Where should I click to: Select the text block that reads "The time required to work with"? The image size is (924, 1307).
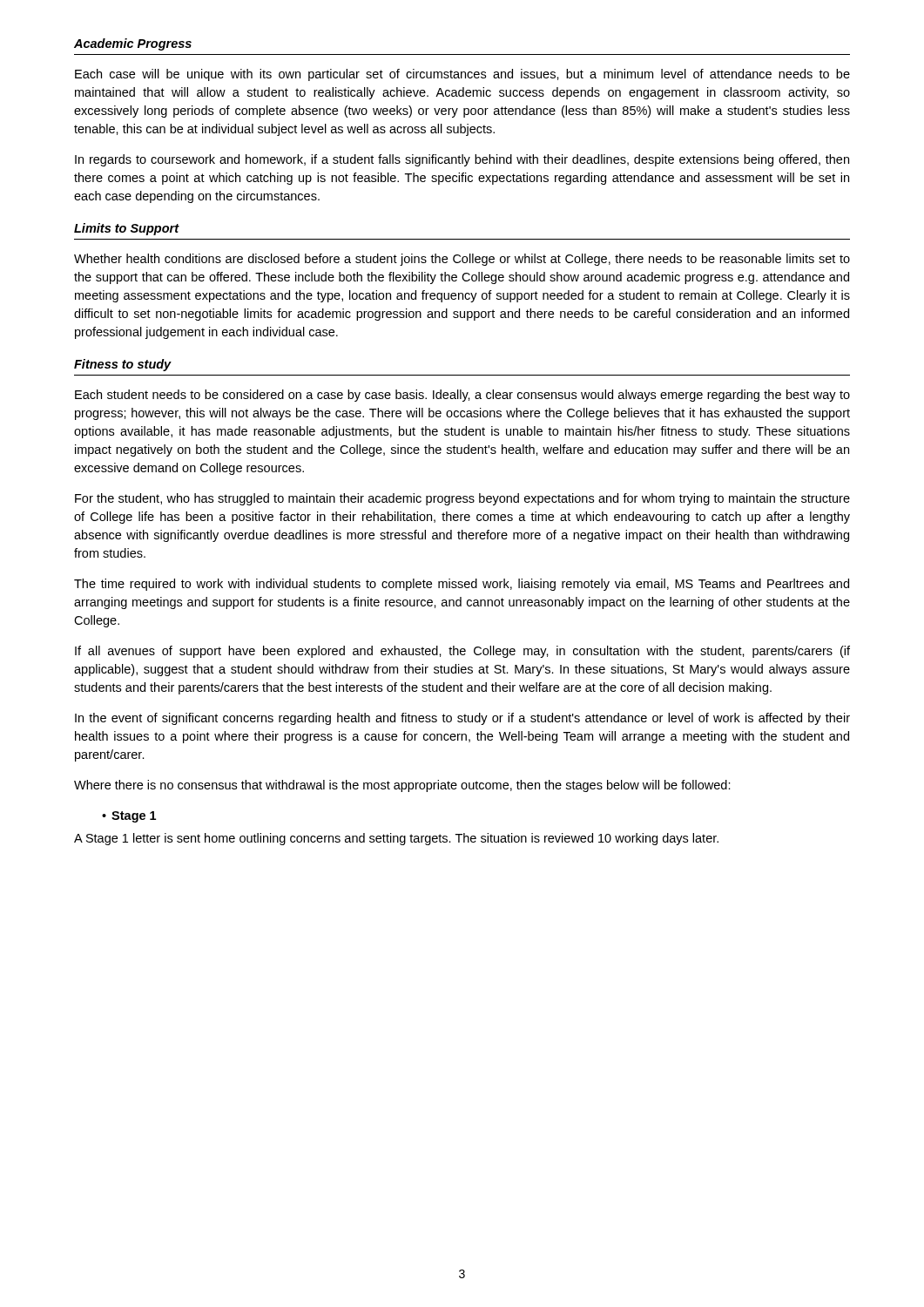462,602
